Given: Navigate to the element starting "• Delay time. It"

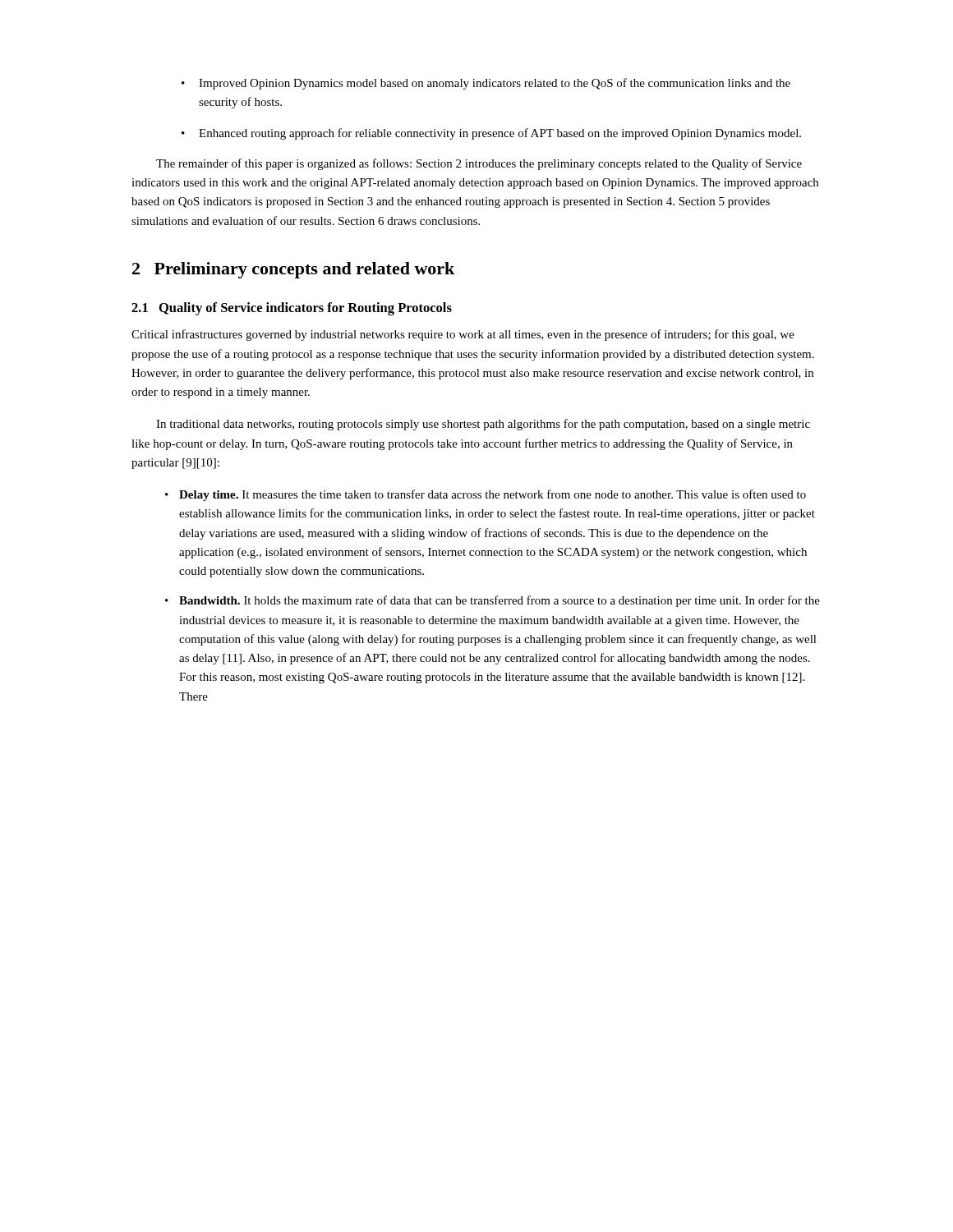Looking at the screenshot, I should (x=493, y=533).
